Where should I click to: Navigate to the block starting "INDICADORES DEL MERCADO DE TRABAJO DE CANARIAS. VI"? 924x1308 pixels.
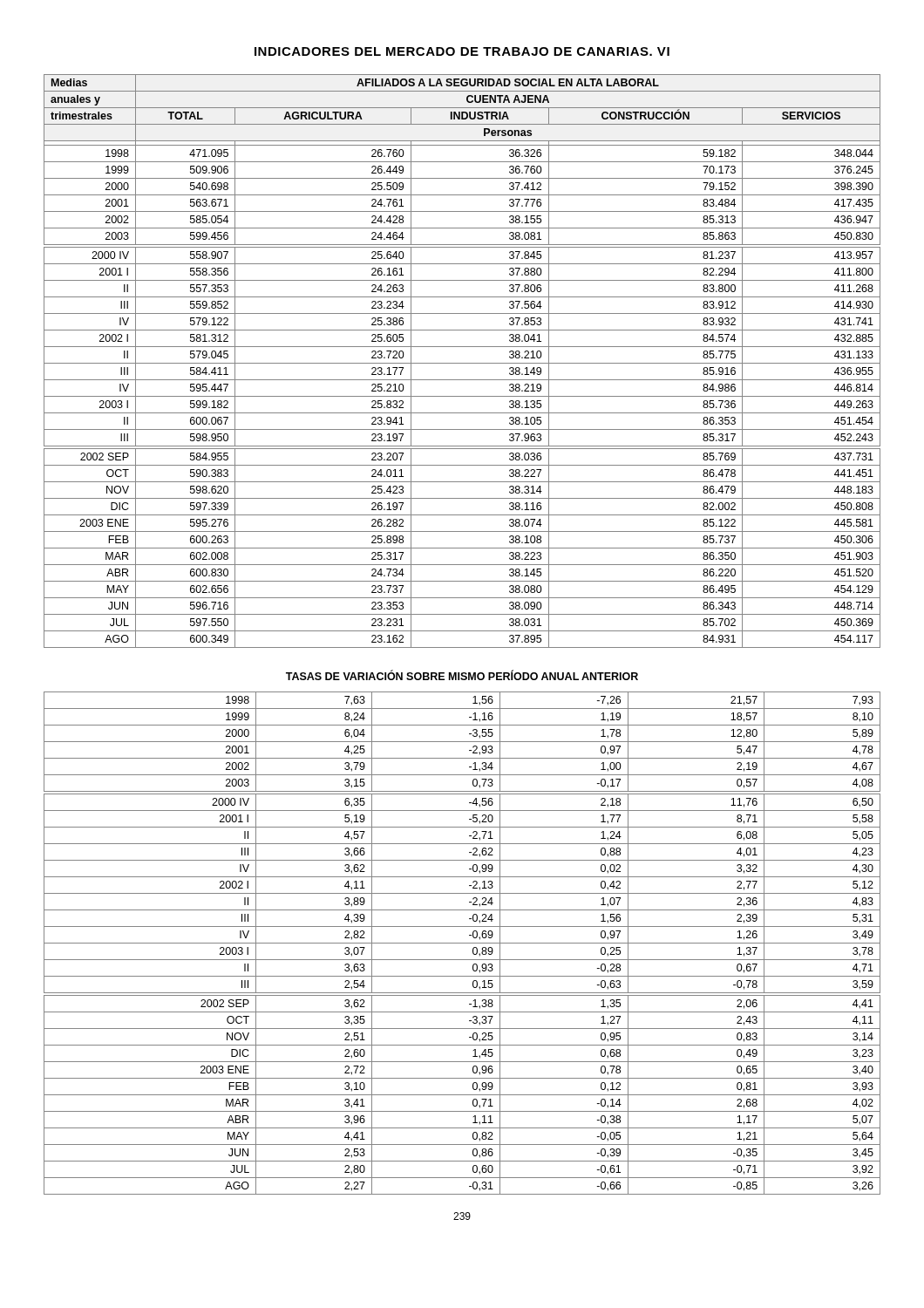coord(462,51)
